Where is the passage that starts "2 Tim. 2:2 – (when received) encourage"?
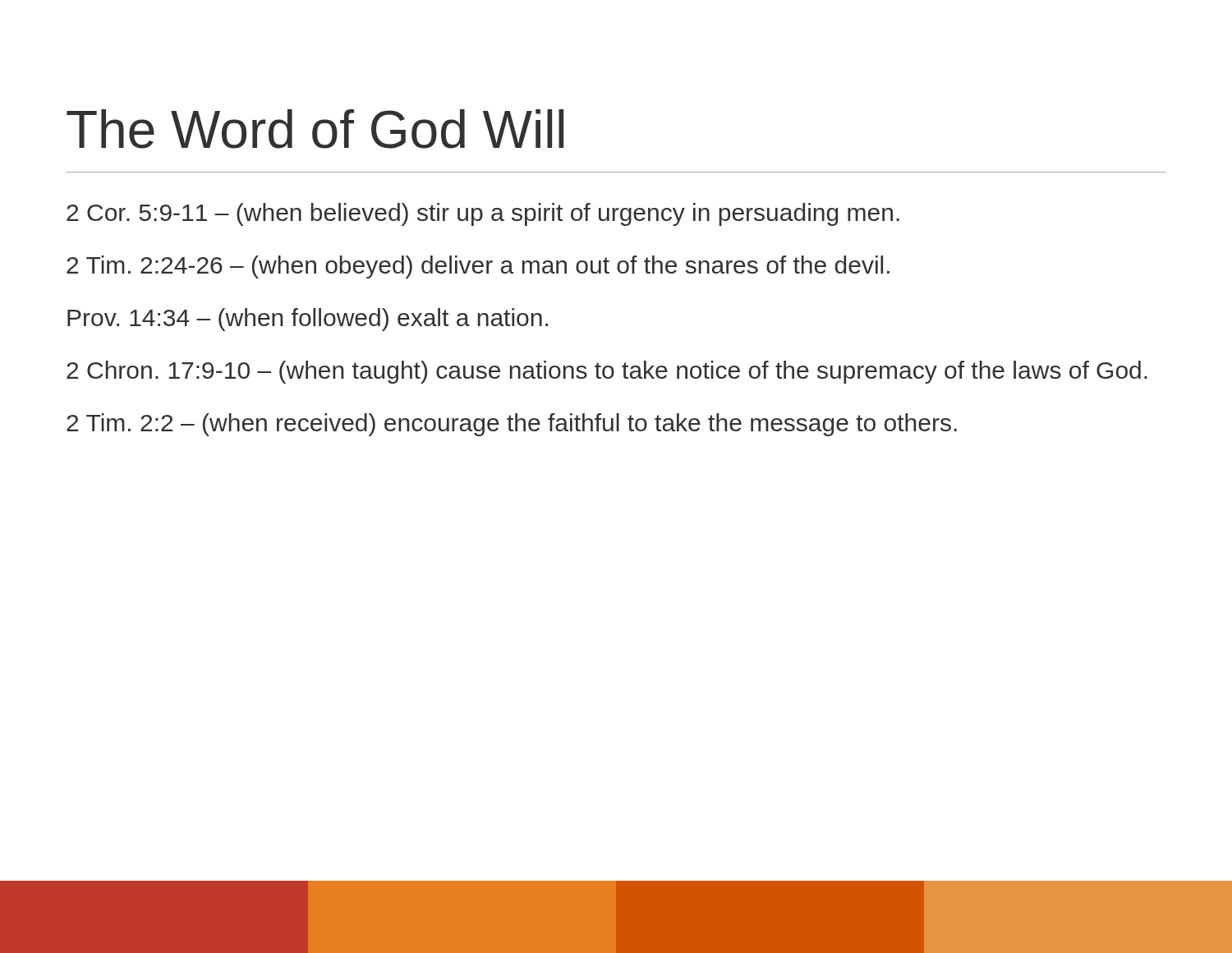The height and width of the screenshot is (953, 1232). tap(512, 423)
